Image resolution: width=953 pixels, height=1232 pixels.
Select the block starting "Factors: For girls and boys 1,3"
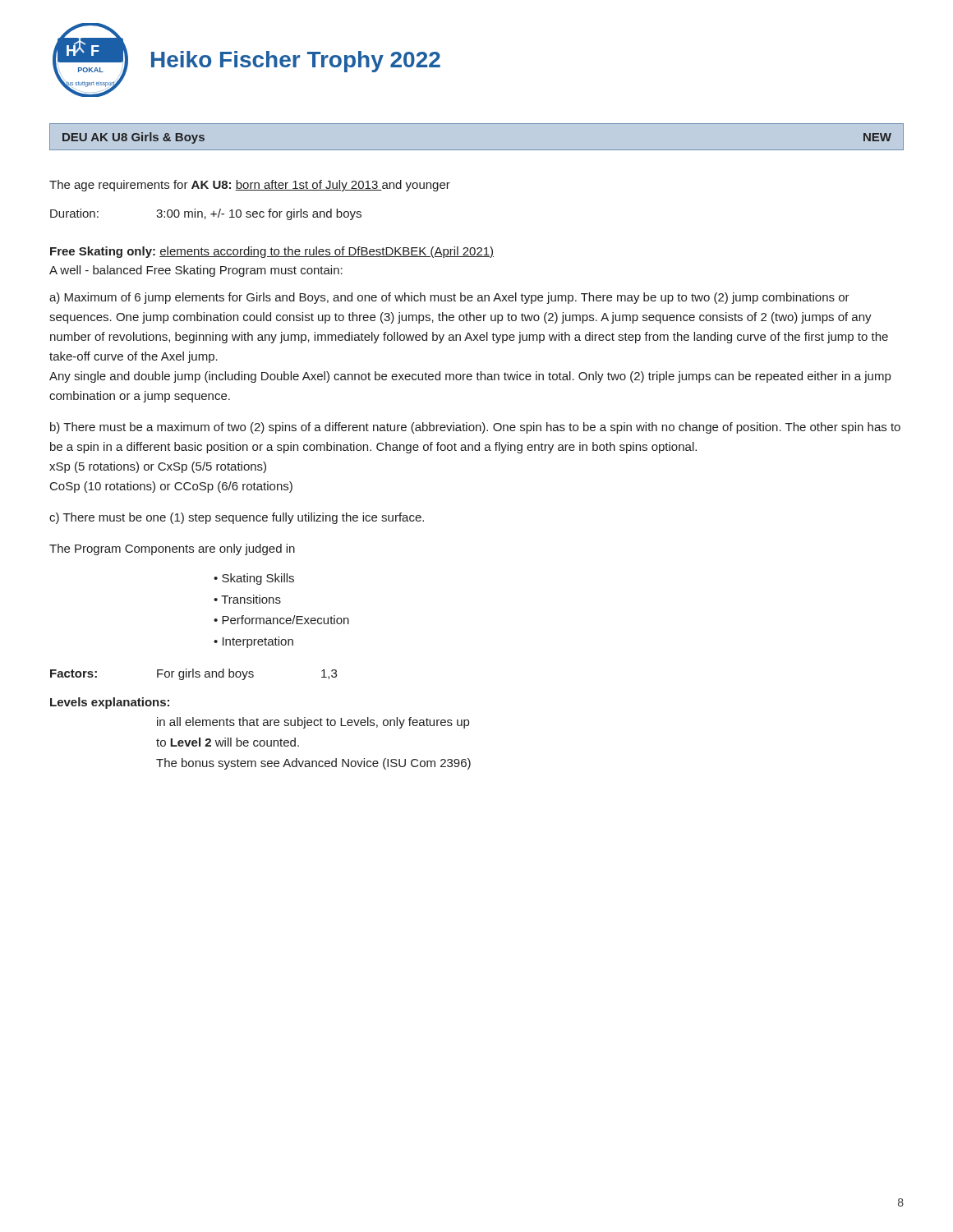click(x=193, y=673)
